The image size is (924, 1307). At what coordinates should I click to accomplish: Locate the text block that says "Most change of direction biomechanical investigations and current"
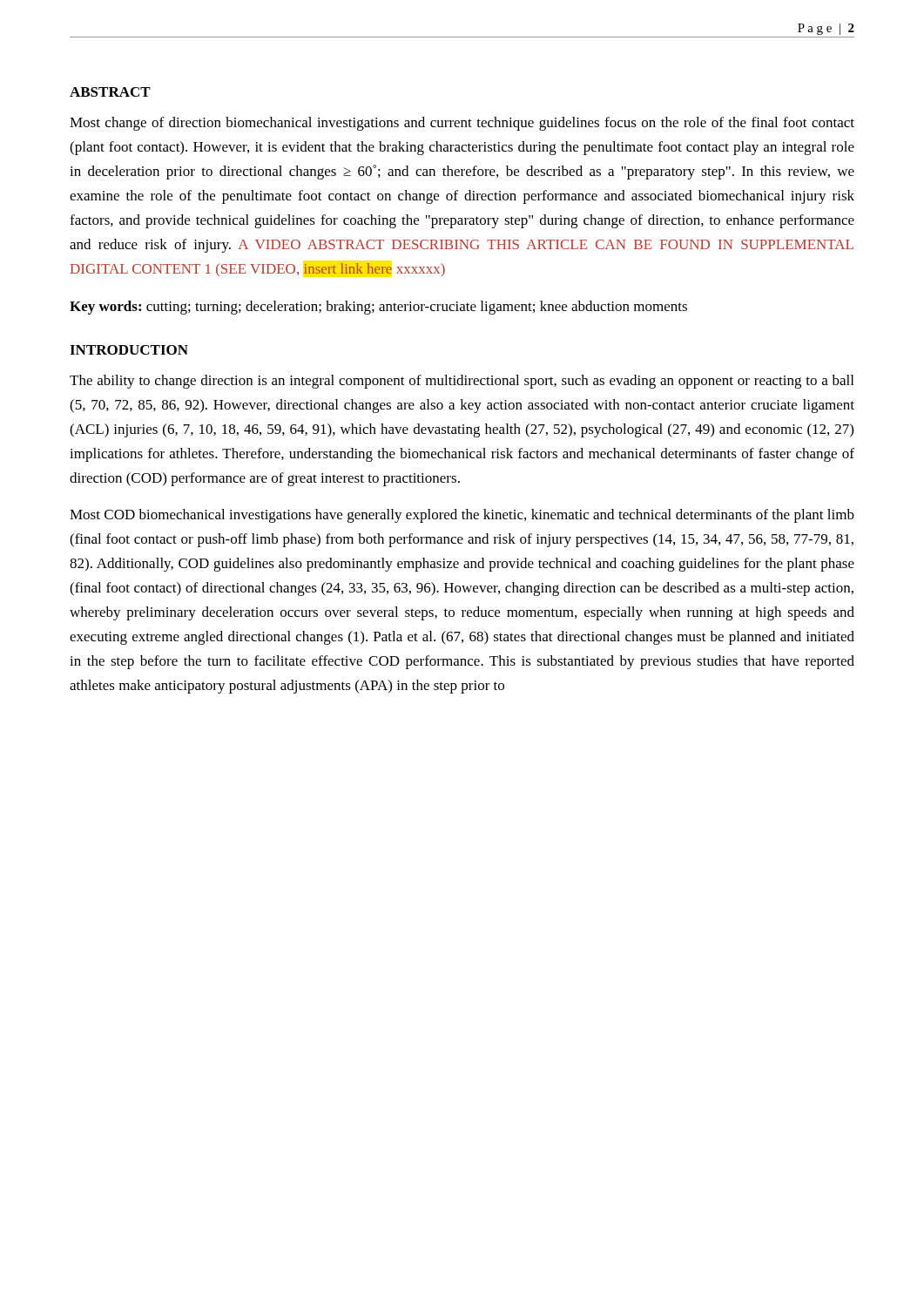coord(462,196)
